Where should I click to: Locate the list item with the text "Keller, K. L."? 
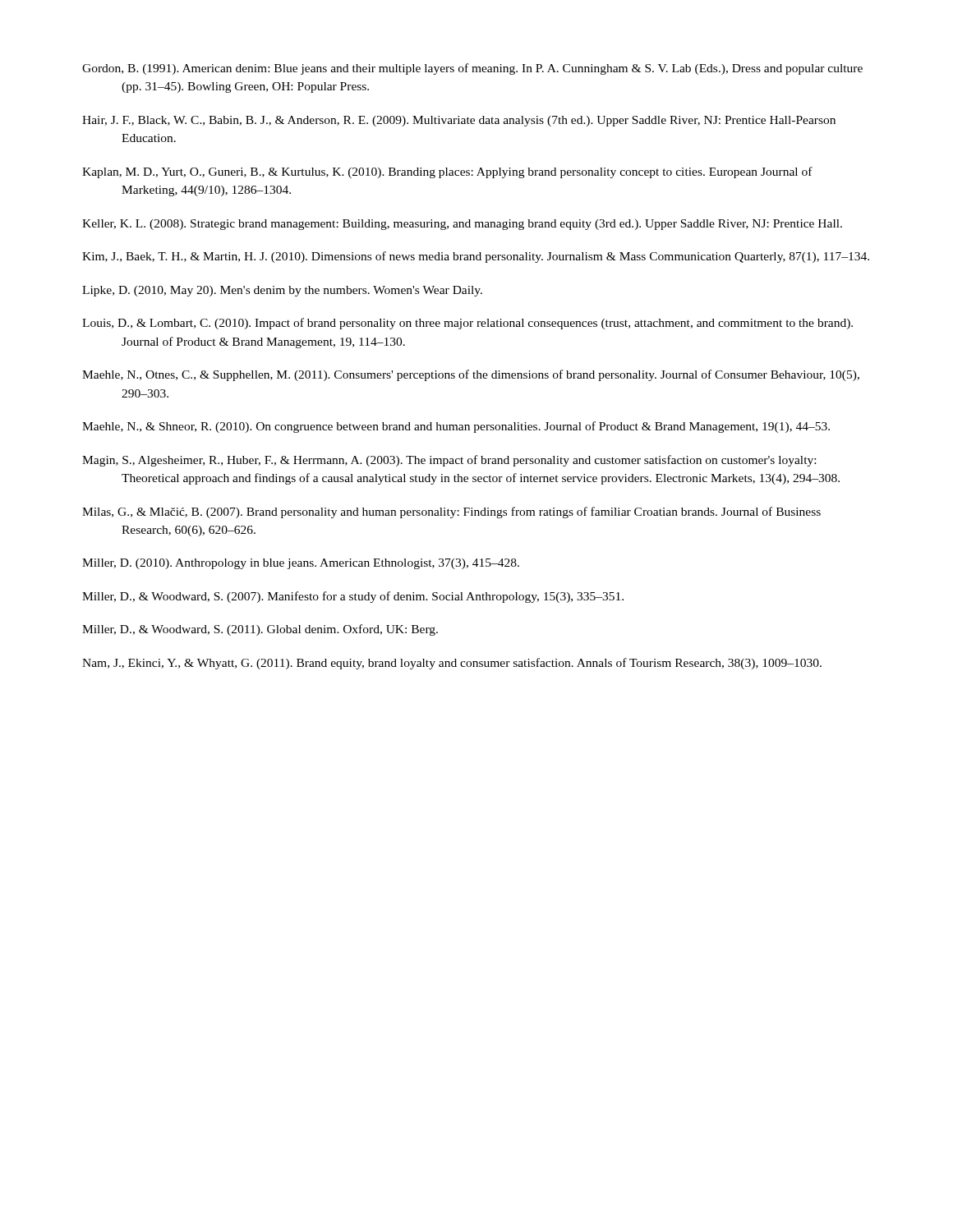coord(462,223)
